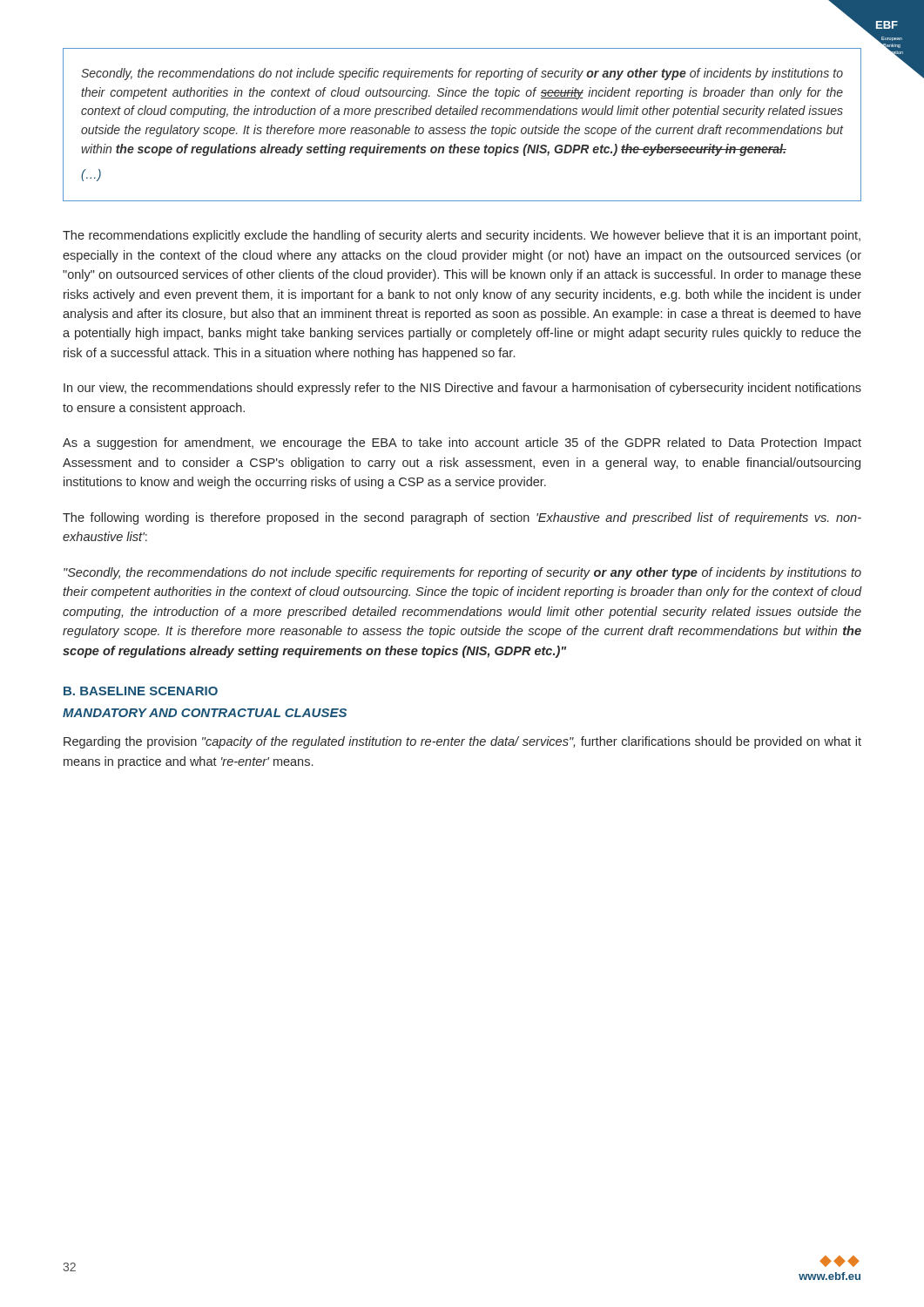
Task: Locate the block of text that opens with ""Secondly, the recommendations do not"
Action: point(462,611)
